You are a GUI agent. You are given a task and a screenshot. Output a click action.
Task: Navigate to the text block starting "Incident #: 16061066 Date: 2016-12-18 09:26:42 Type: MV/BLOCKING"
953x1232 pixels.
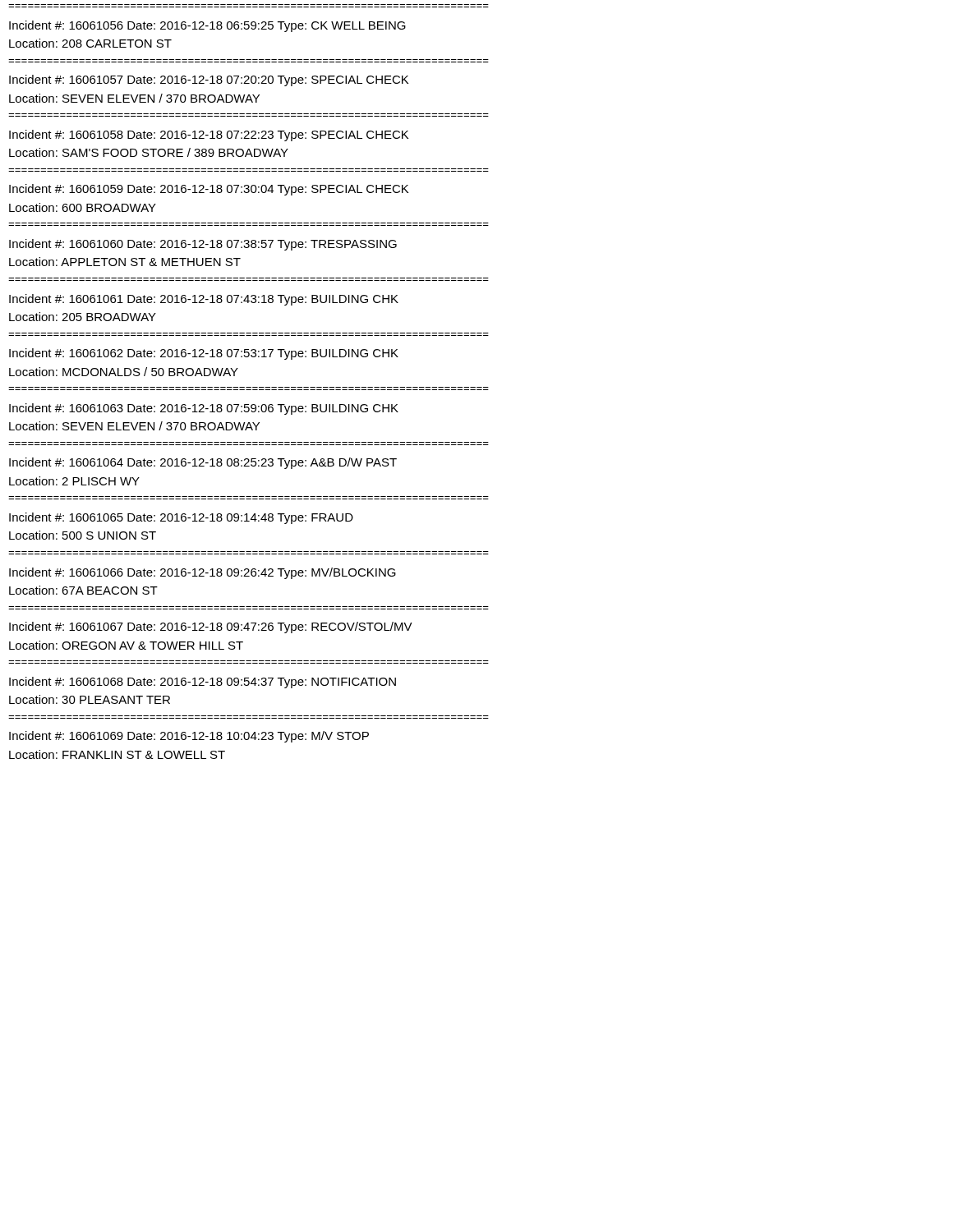[203, 573]
